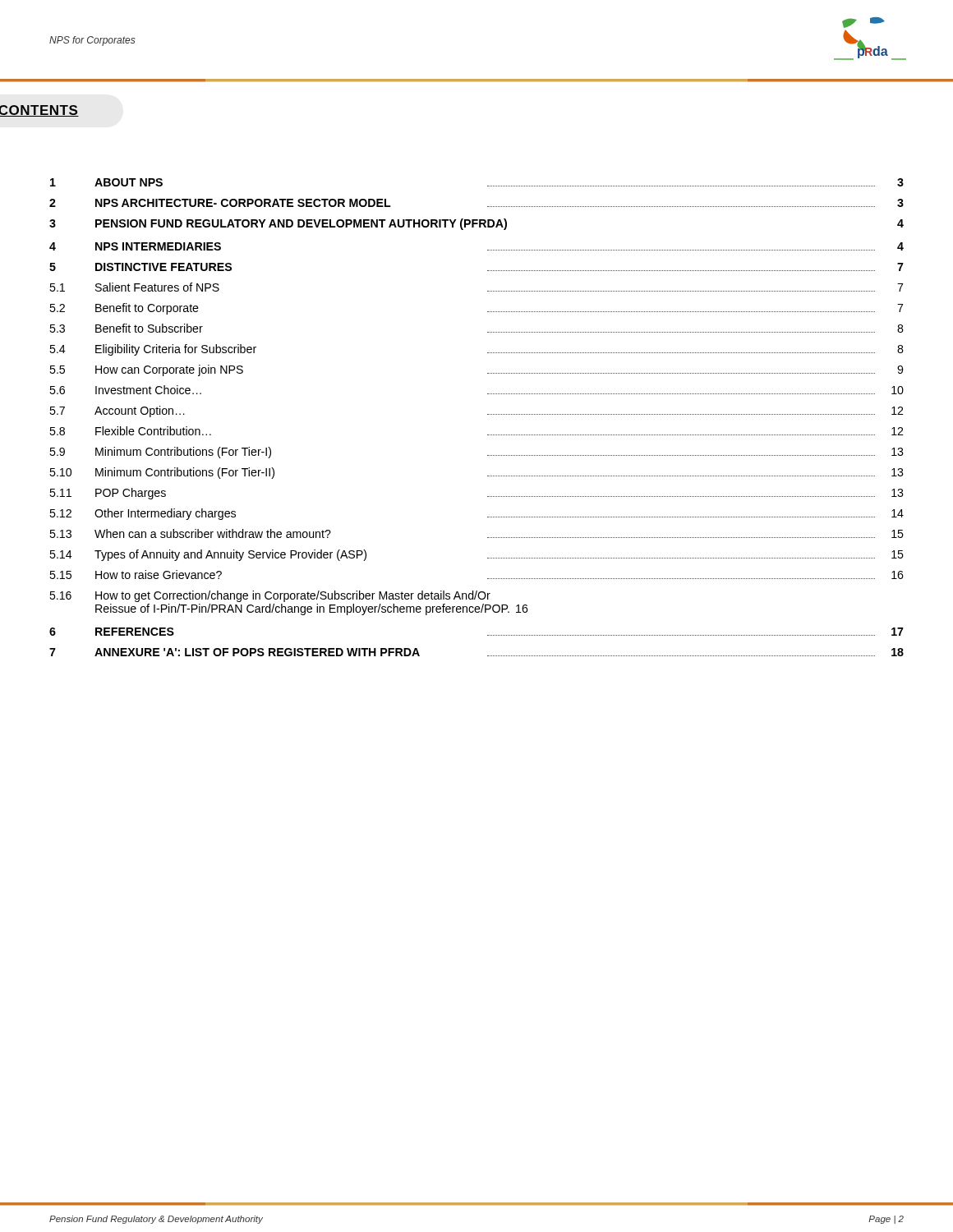Where does it say "4 NPS INTERMEDIARIES 4"?
Screen dimensions: 1232x953
pyautogui.click(x=476, y=246)
